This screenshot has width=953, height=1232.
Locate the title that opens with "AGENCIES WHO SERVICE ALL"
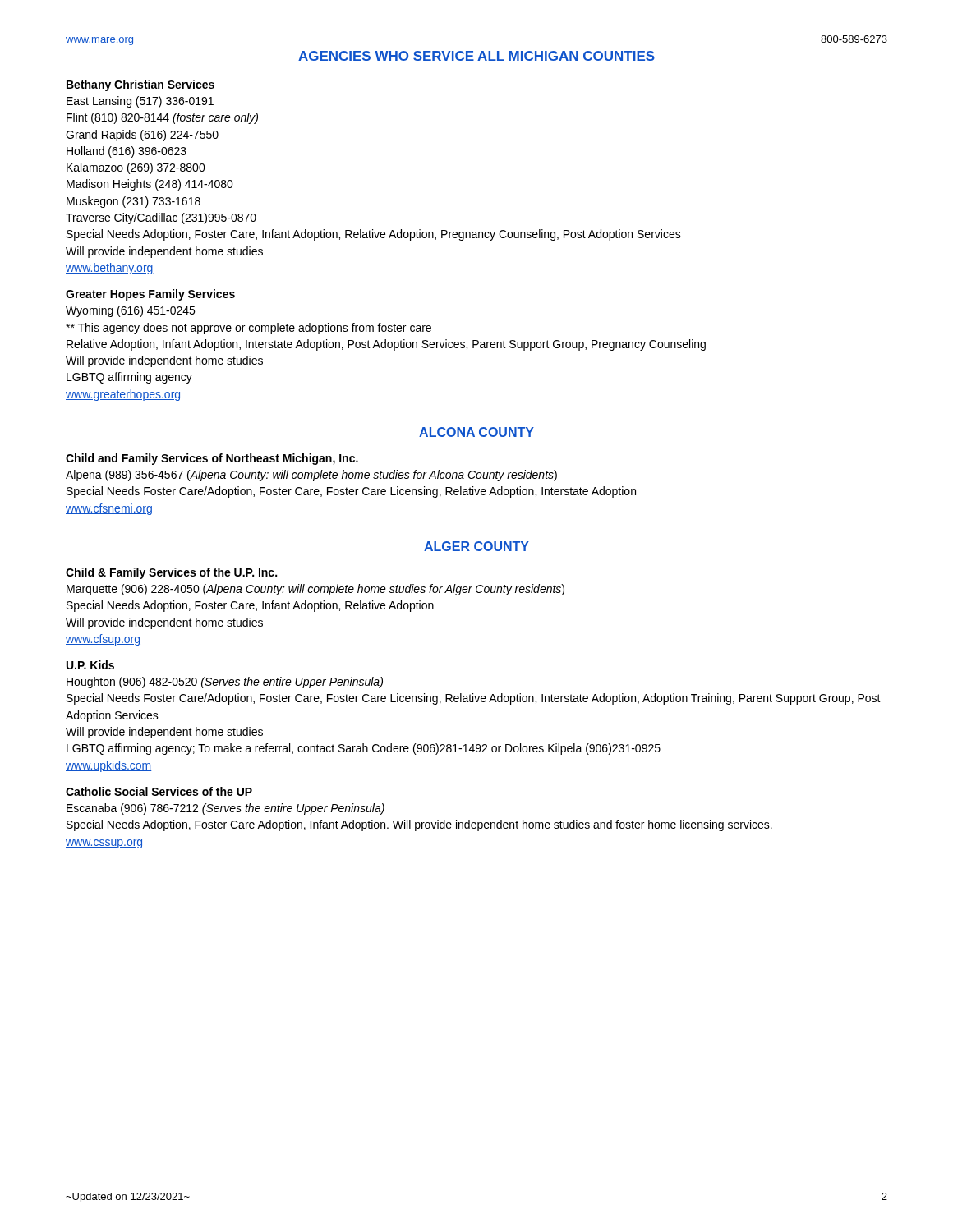click(x=476, y=56)
